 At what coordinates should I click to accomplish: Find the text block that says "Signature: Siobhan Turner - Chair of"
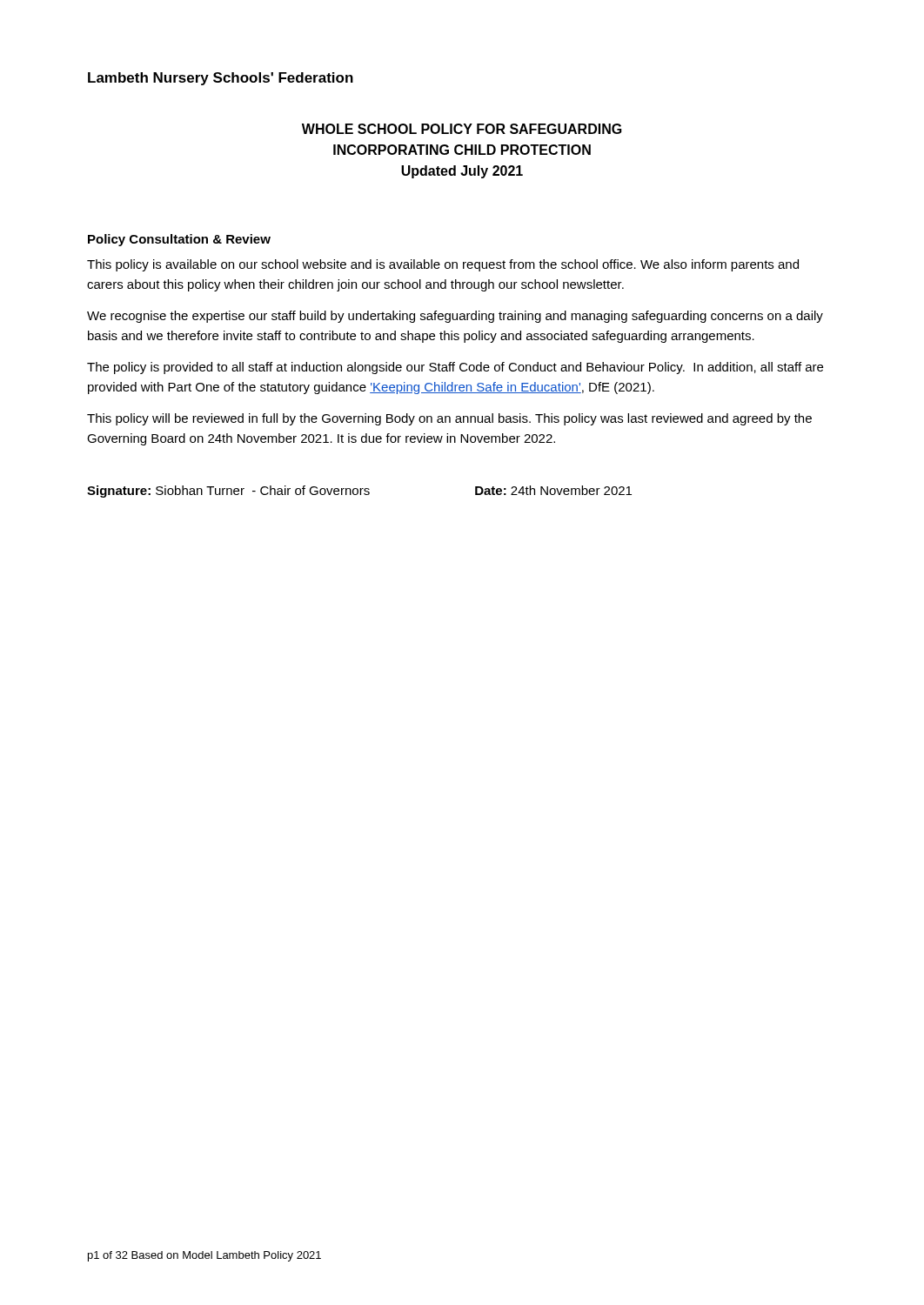(360, 490)
